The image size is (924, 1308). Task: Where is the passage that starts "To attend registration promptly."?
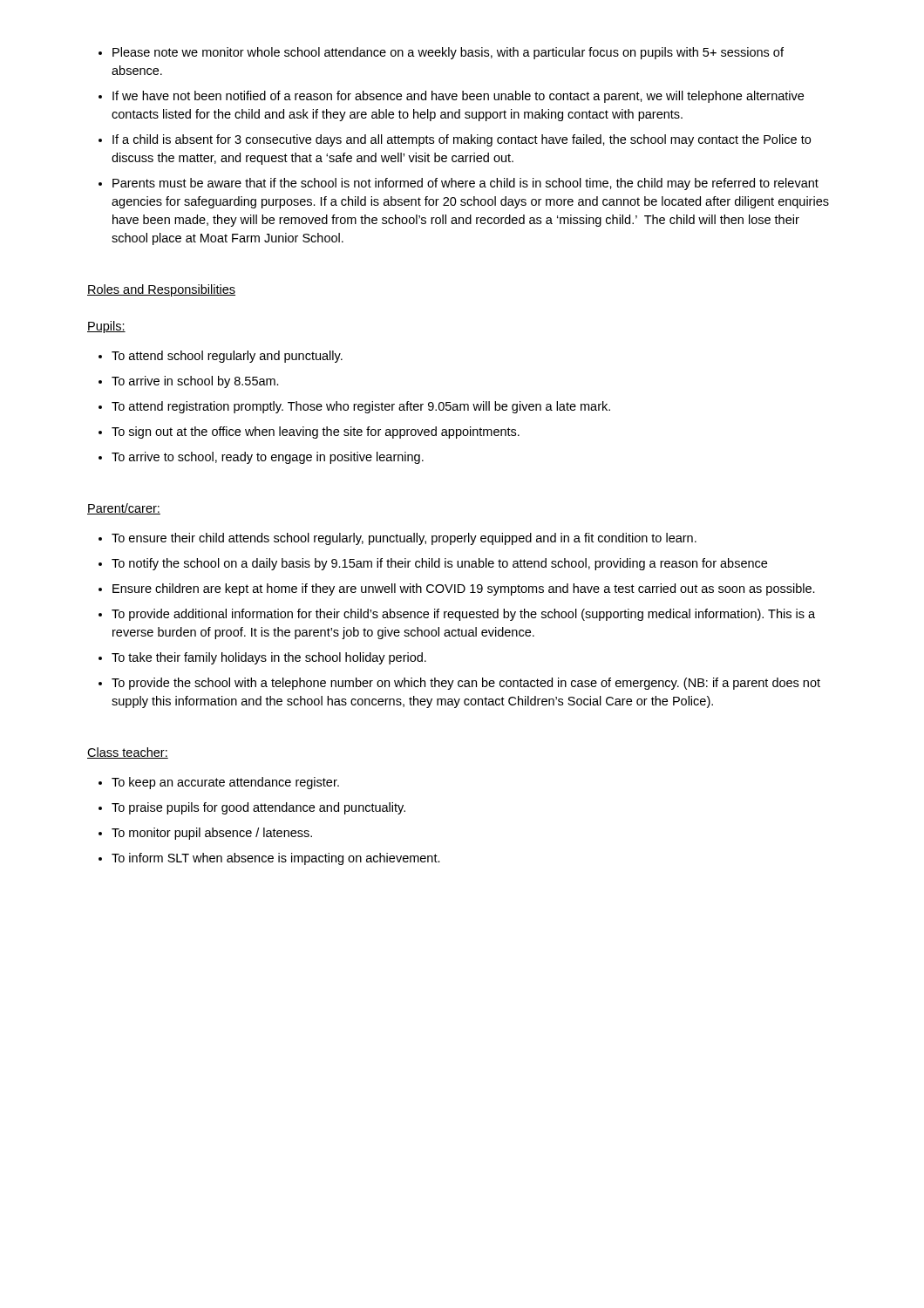point(474,407)
